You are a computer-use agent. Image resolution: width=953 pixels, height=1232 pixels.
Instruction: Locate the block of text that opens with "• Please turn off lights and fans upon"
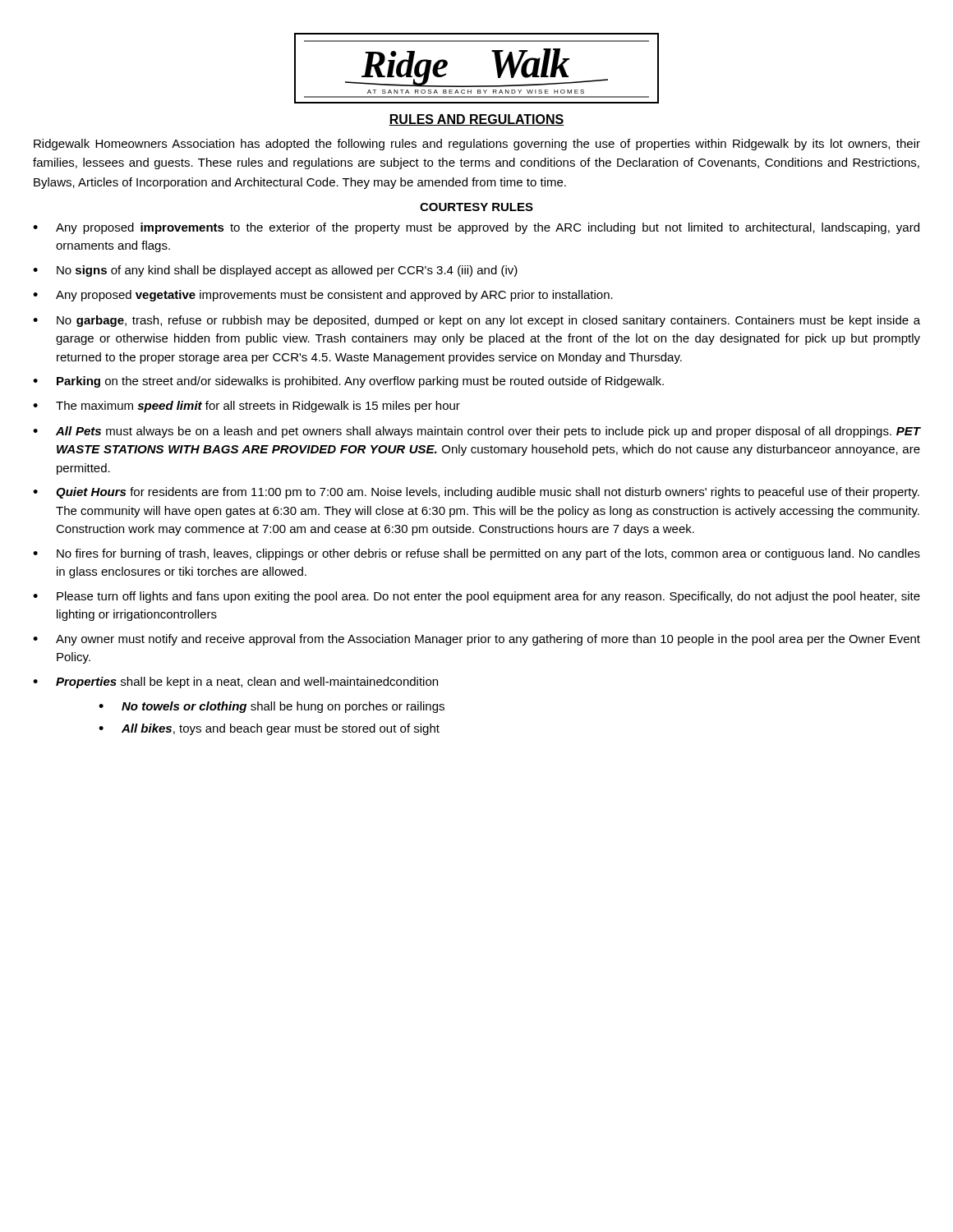coord(476,606)
